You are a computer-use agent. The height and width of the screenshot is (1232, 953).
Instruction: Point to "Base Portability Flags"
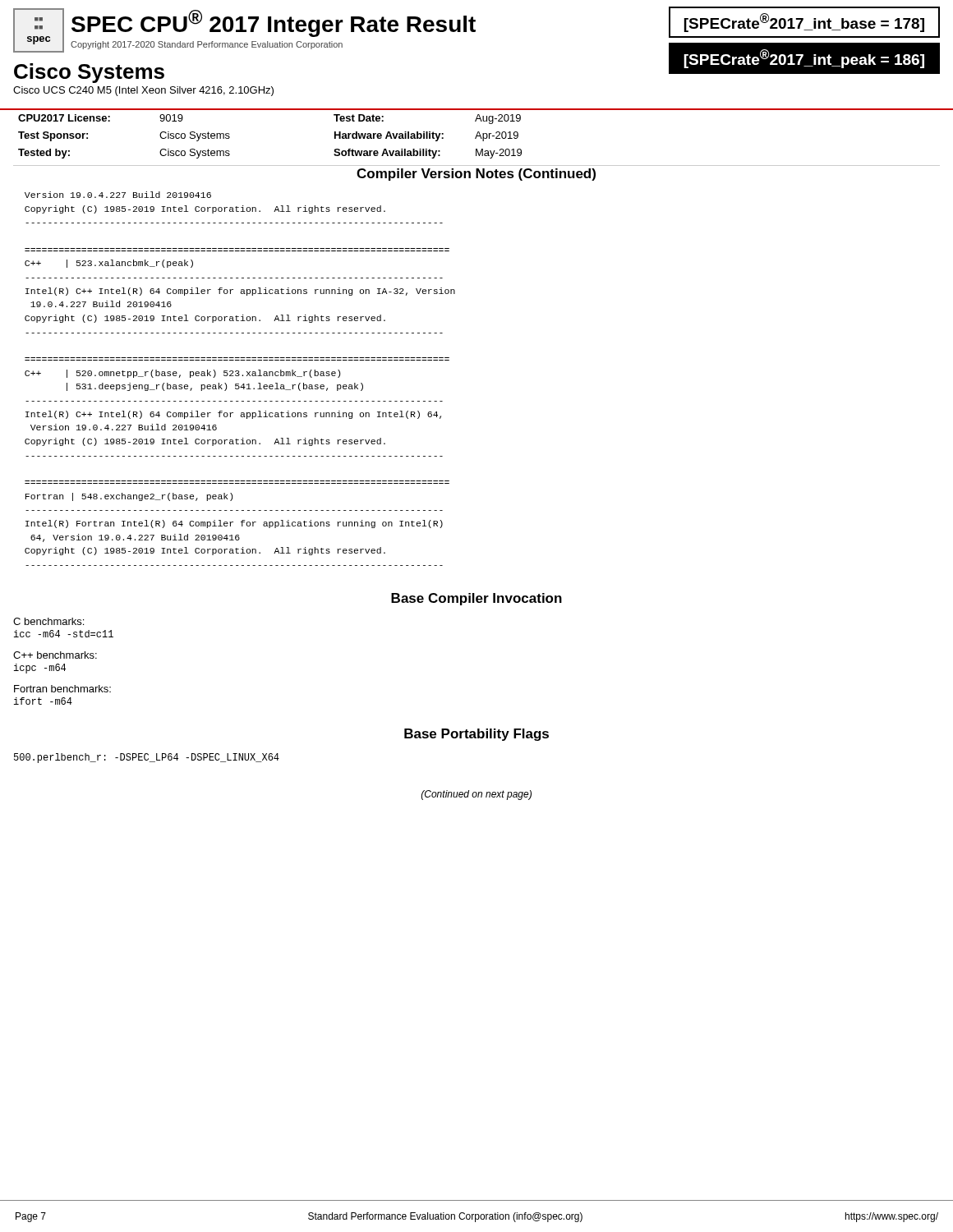[x=476, y=734]
